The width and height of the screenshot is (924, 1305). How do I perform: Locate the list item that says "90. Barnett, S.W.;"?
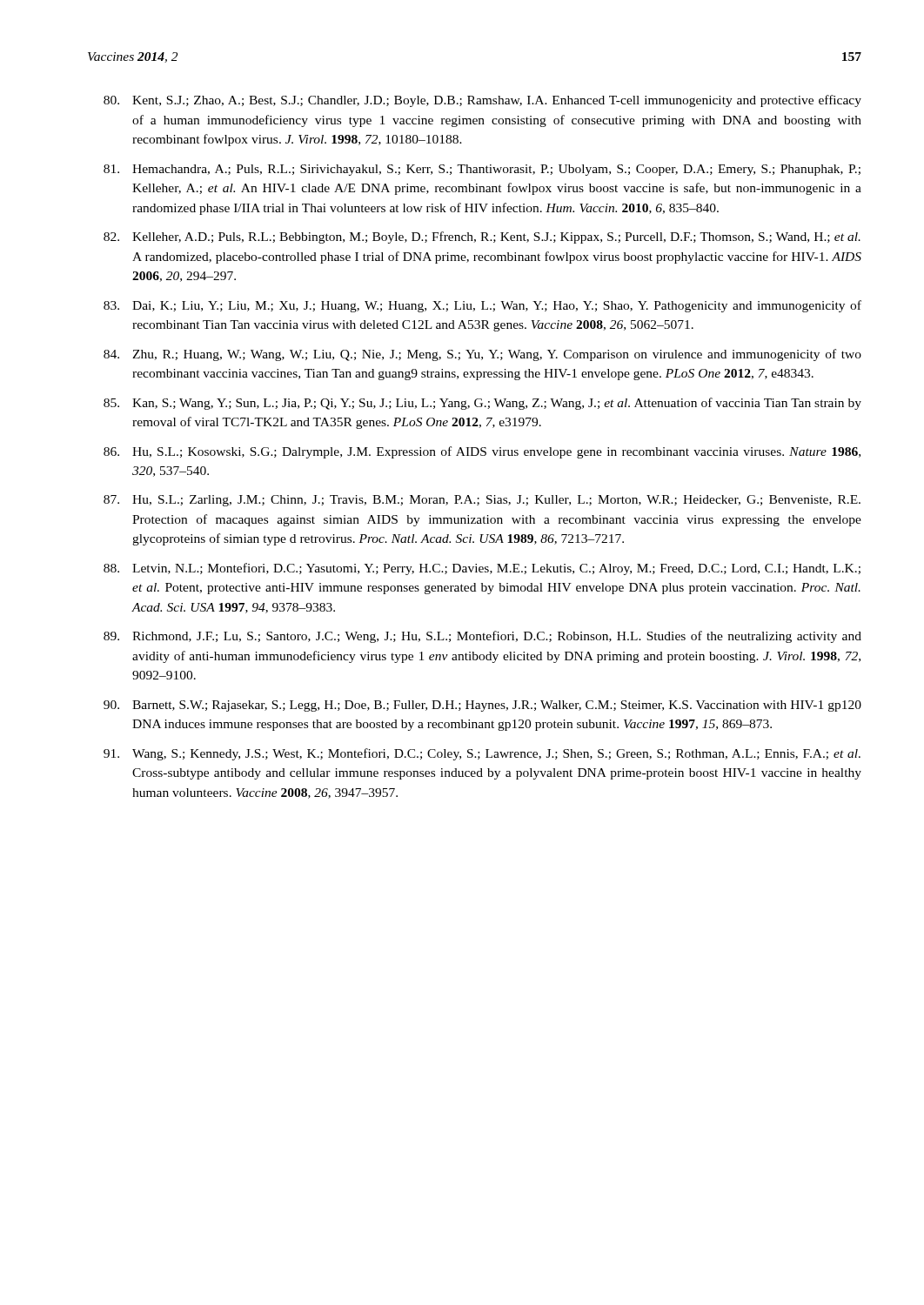[474, 714]
